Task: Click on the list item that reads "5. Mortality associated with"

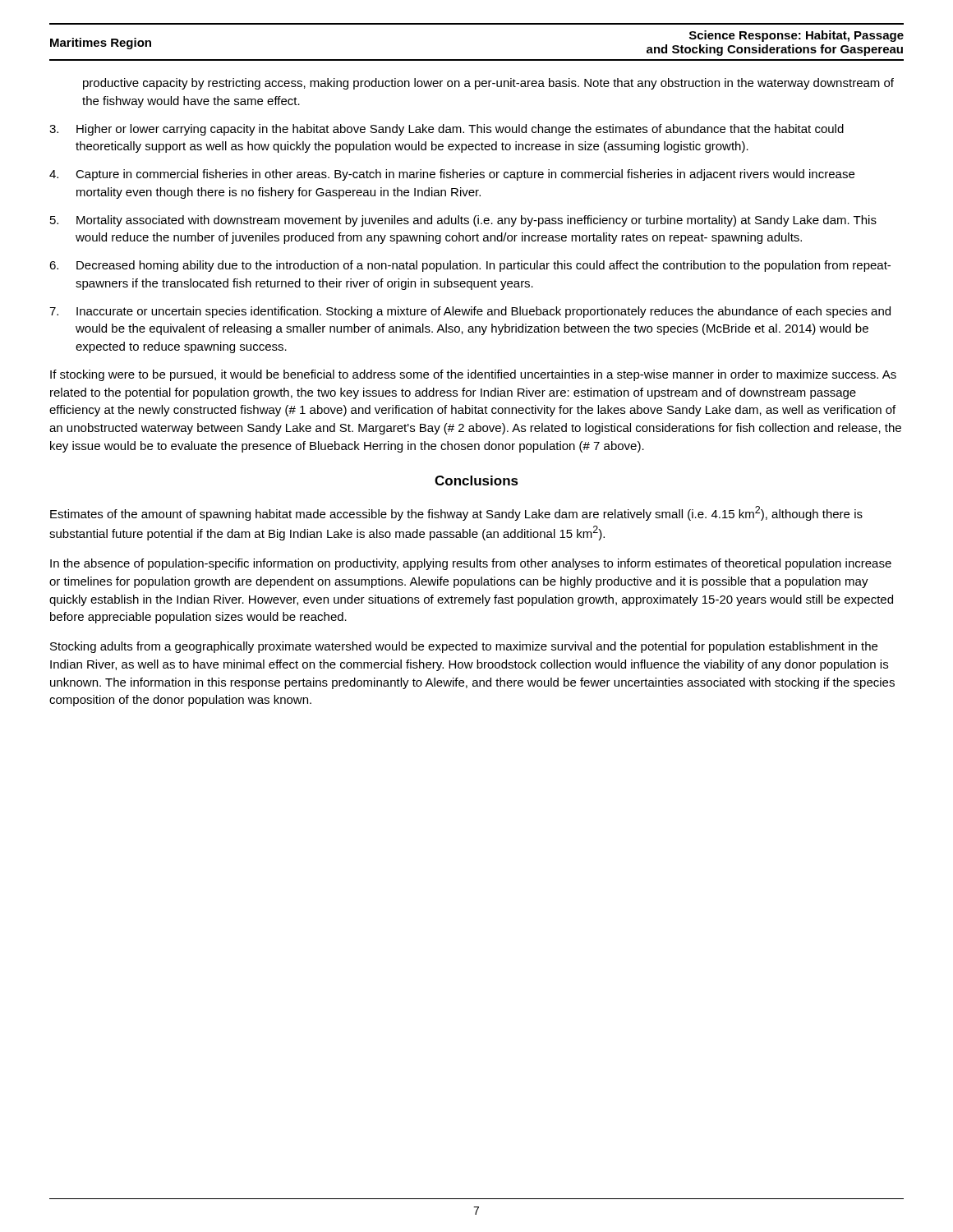Action: point(476,229)
